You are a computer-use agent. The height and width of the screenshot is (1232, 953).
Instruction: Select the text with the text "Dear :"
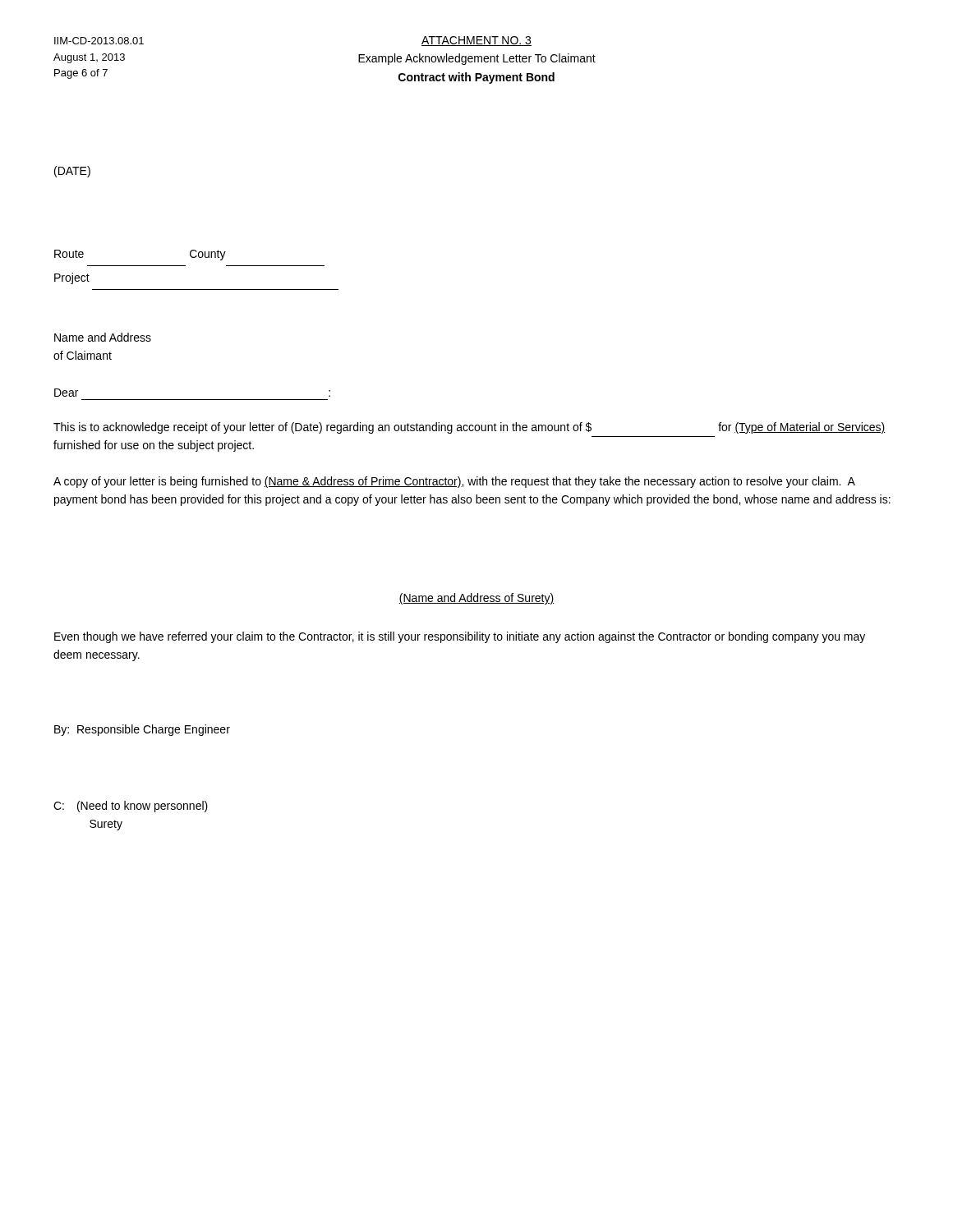[x=192, y=393]
